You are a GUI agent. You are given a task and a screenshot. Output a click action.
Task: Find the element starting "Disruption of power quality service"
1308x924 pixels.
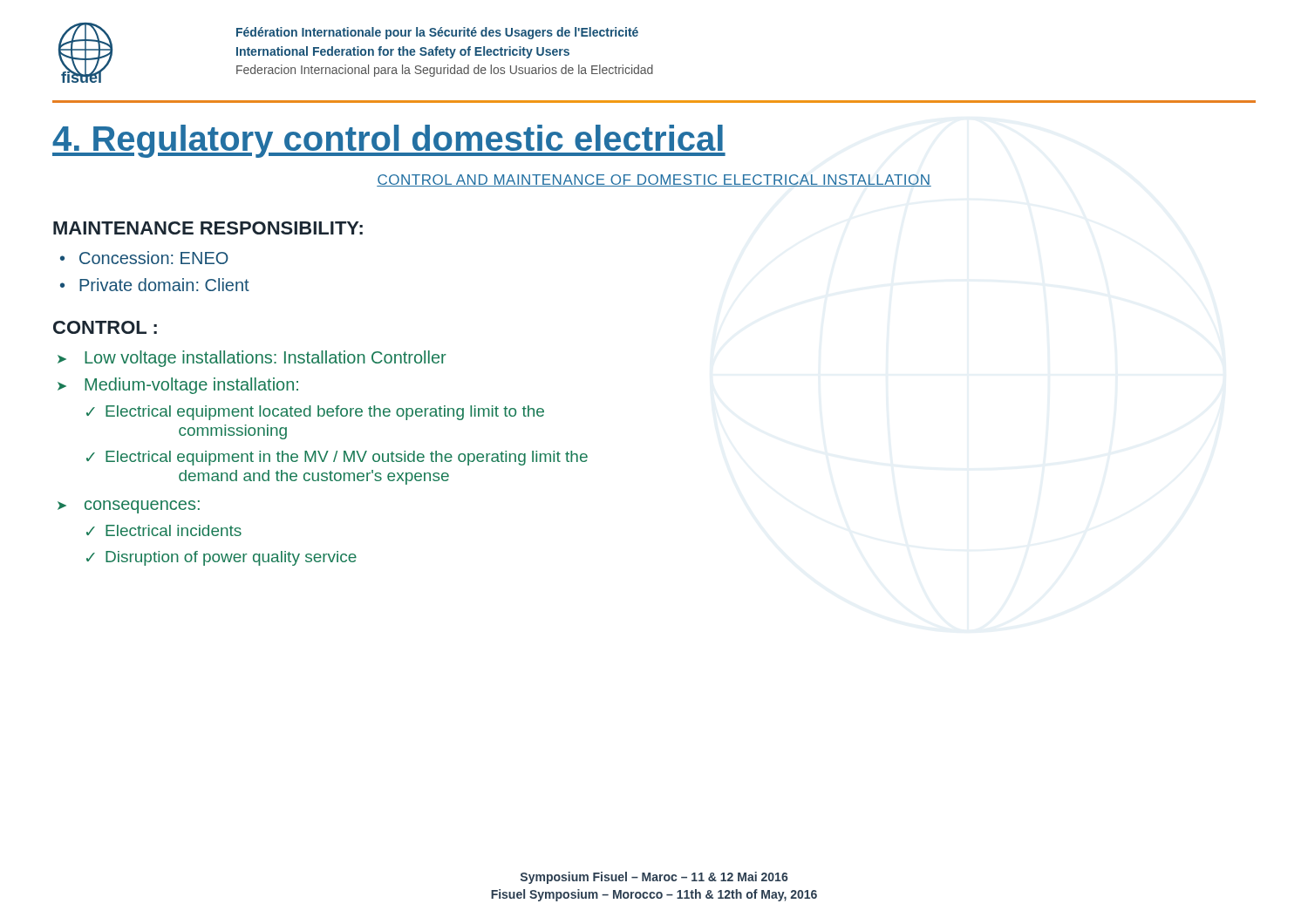(231, 557)
